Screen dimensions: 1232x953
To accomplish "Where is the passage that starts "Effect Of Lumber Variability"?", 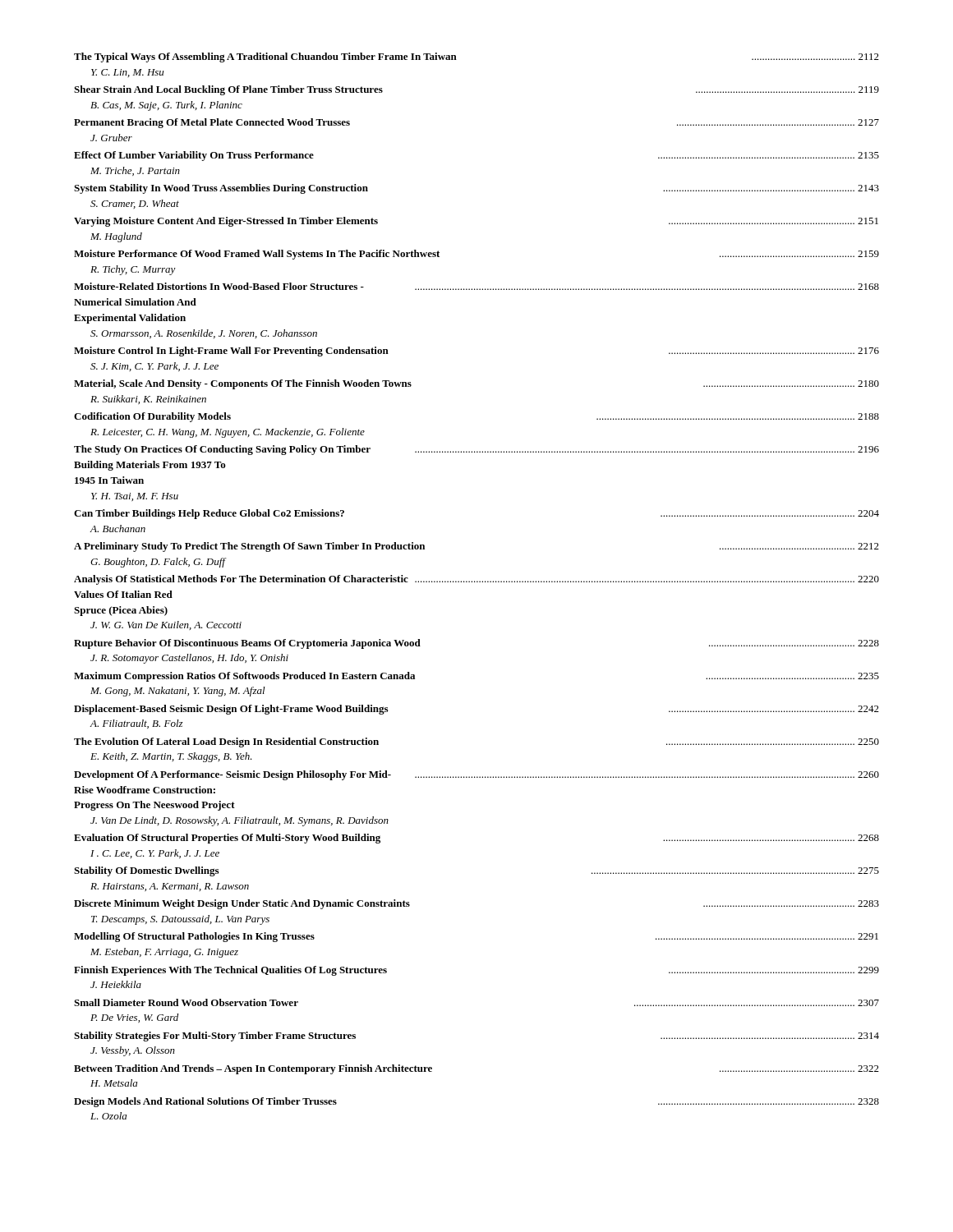I will coord(200,156).
